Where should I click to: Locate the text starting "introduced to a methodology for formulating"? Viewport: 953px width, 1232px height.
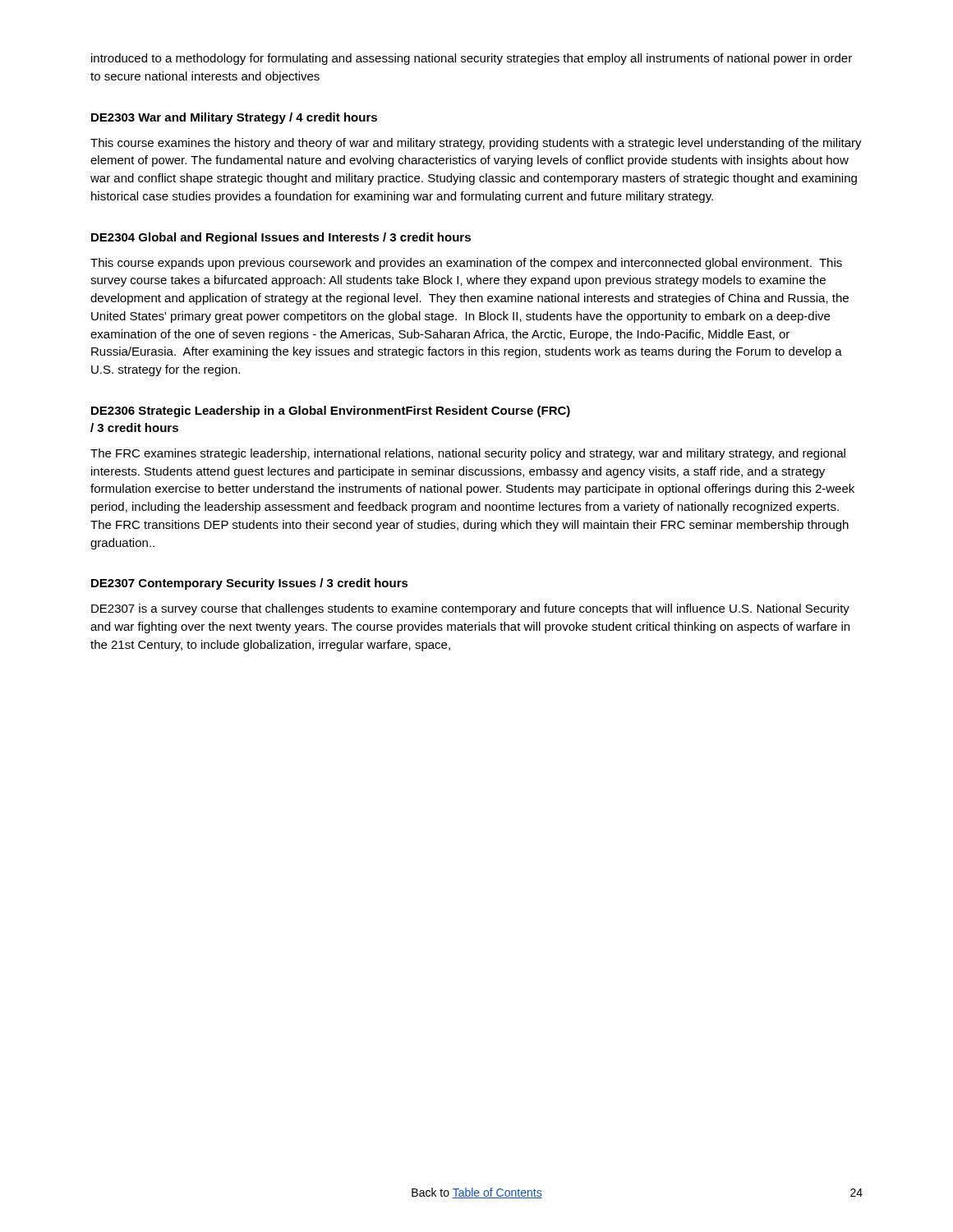coord(471,67)
